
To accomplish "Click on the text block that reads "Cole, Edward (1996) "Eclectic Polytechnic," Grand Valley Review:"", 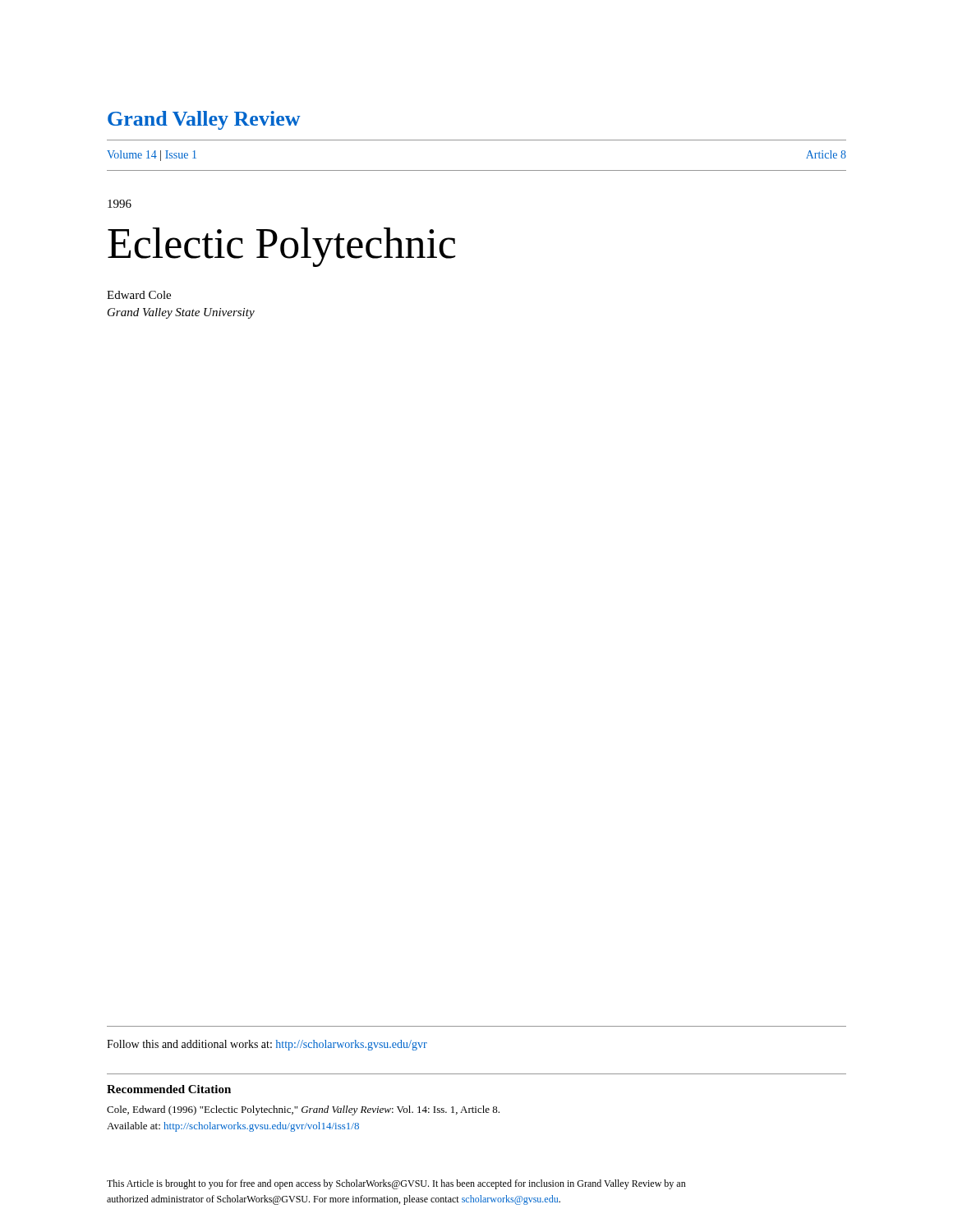I will [476, 1117].
